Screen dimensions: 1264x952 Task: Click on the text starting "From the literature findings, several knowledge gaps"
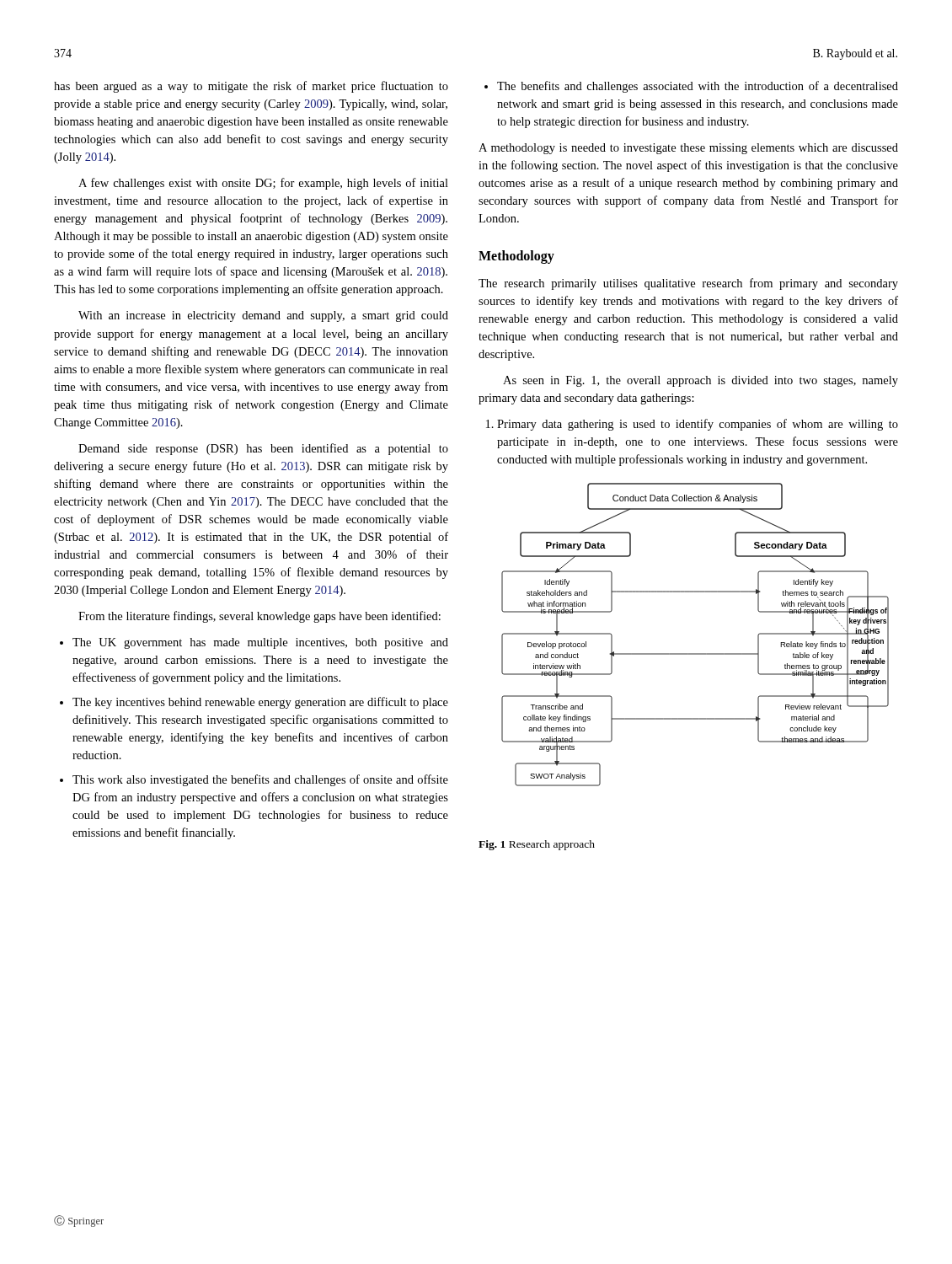251,616
